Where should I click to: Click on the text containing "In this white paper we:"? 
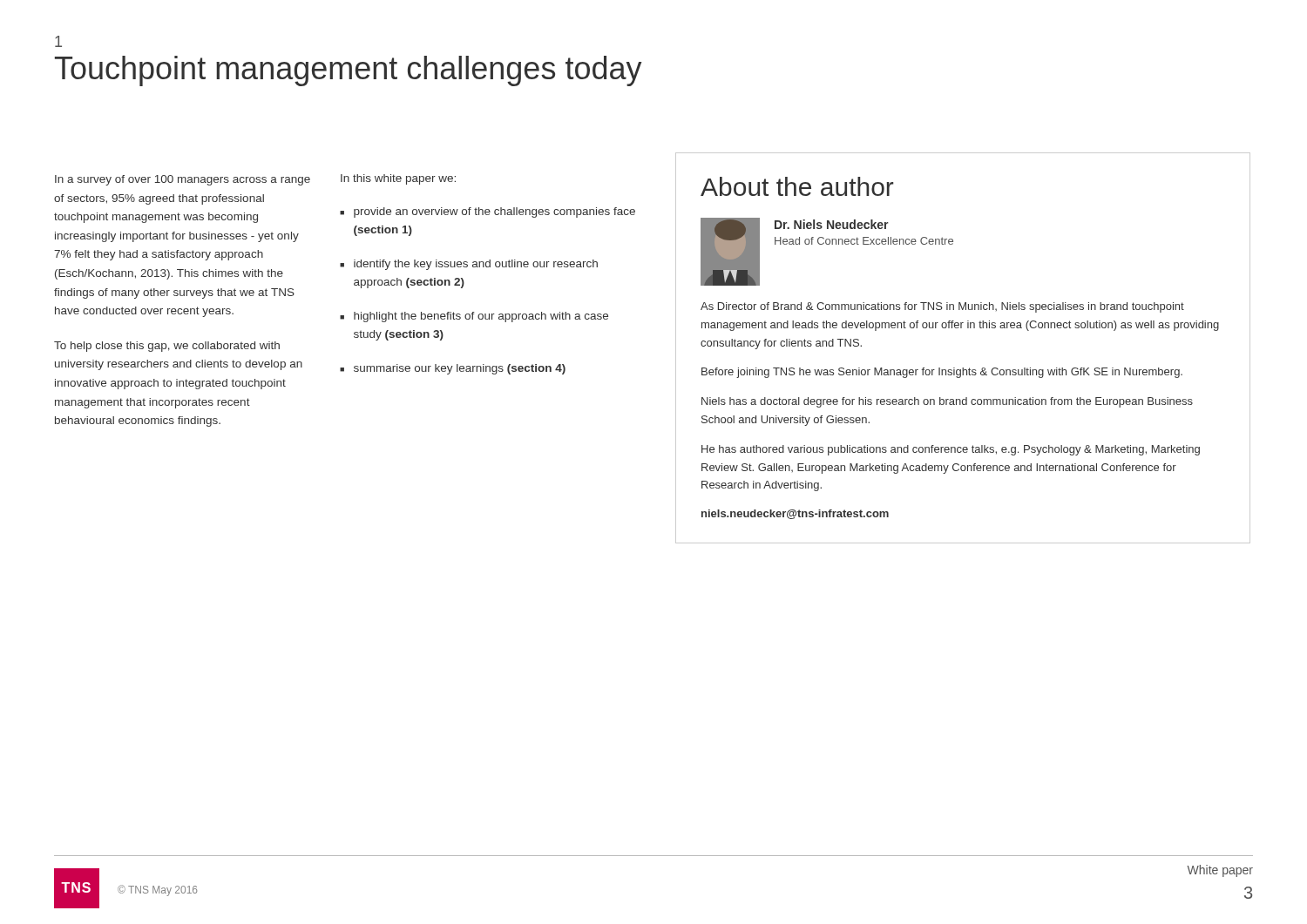coord(398,178)
